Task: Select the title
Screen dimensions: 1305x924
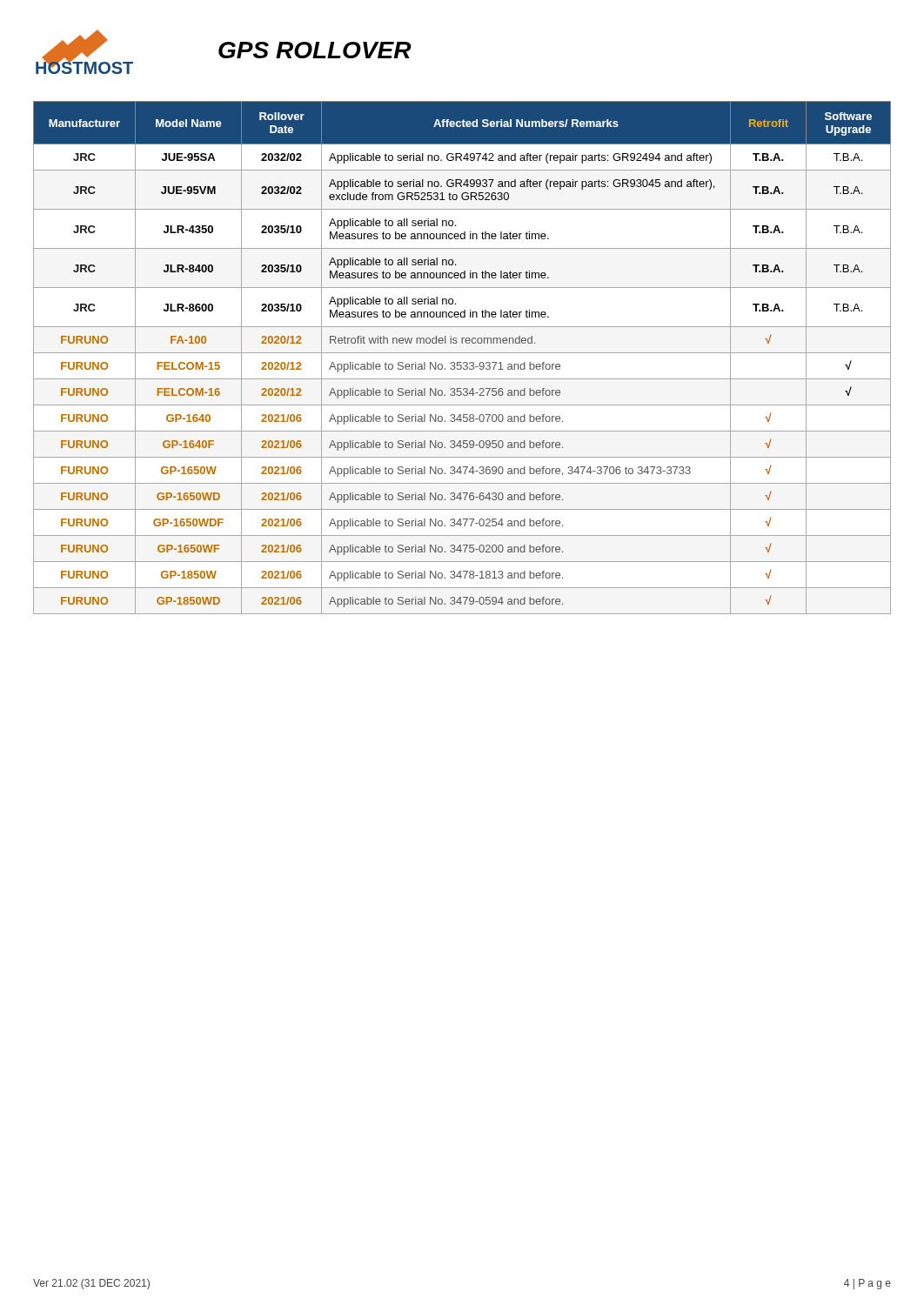Action: click(x=314, y=50)
